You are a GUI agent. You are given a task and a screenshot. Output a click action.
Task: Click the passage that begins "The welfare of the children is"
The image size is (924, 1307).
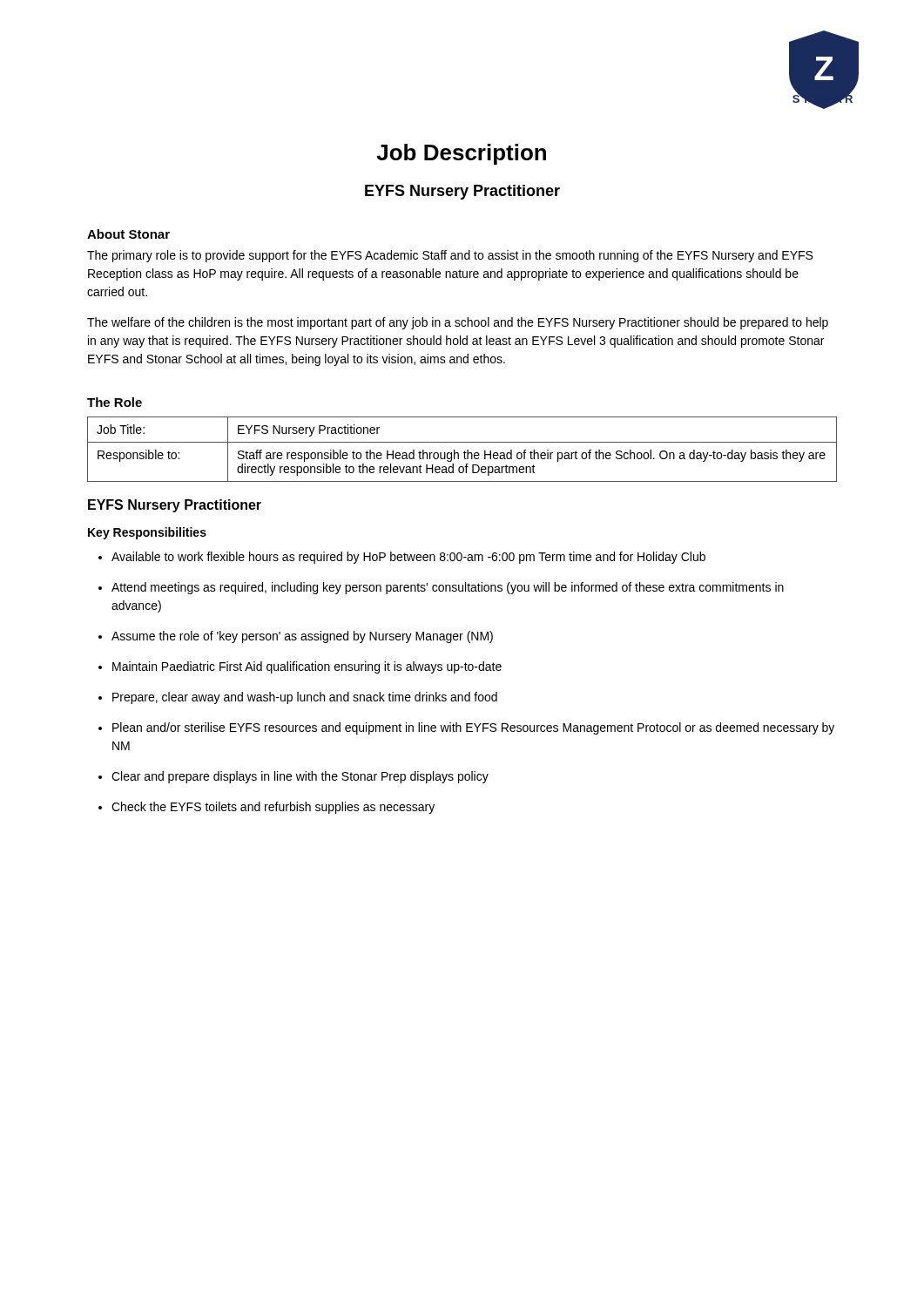tap(458, 341)
